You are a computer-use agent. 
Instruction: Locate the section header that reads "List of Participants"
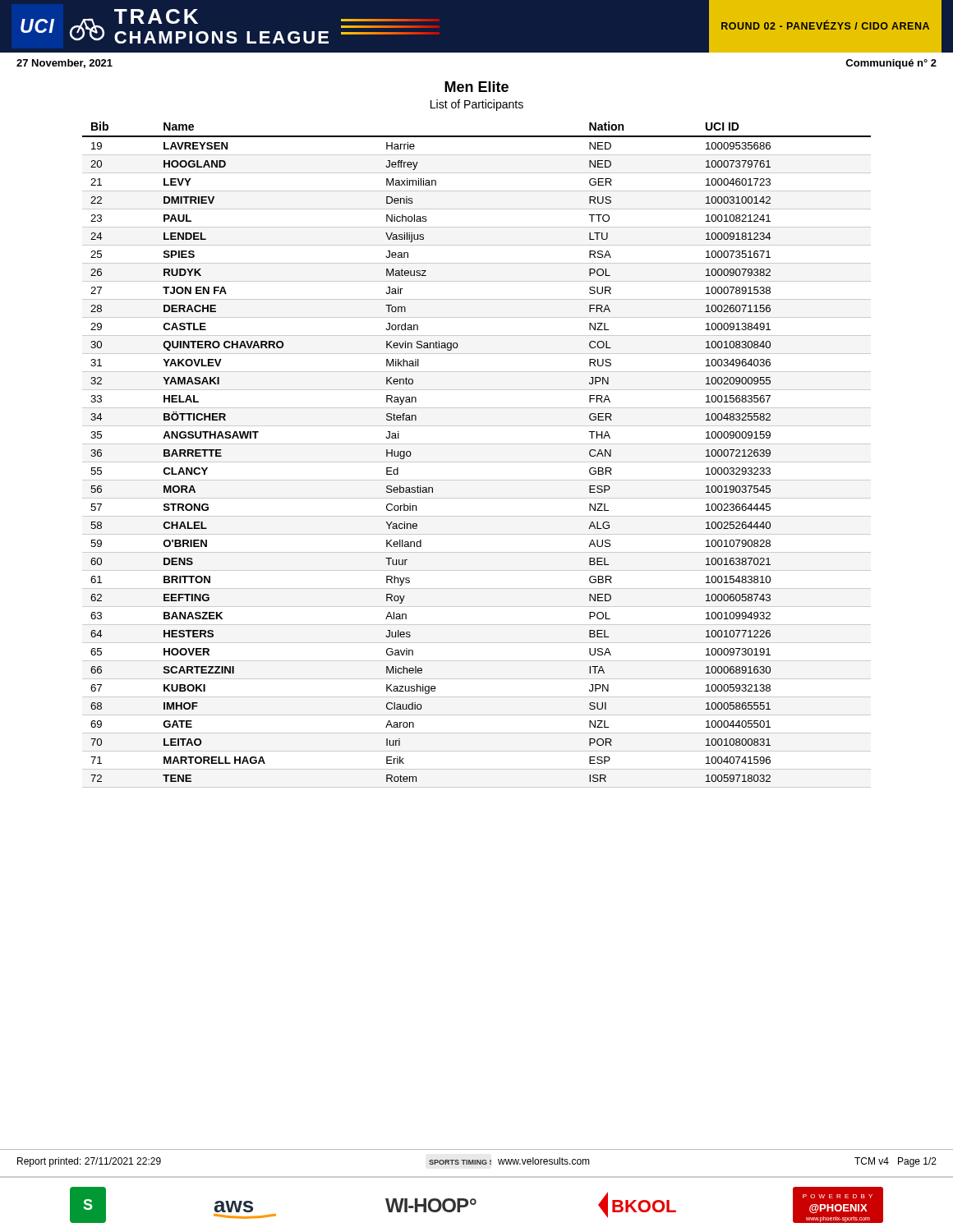(x=476, y=104)
